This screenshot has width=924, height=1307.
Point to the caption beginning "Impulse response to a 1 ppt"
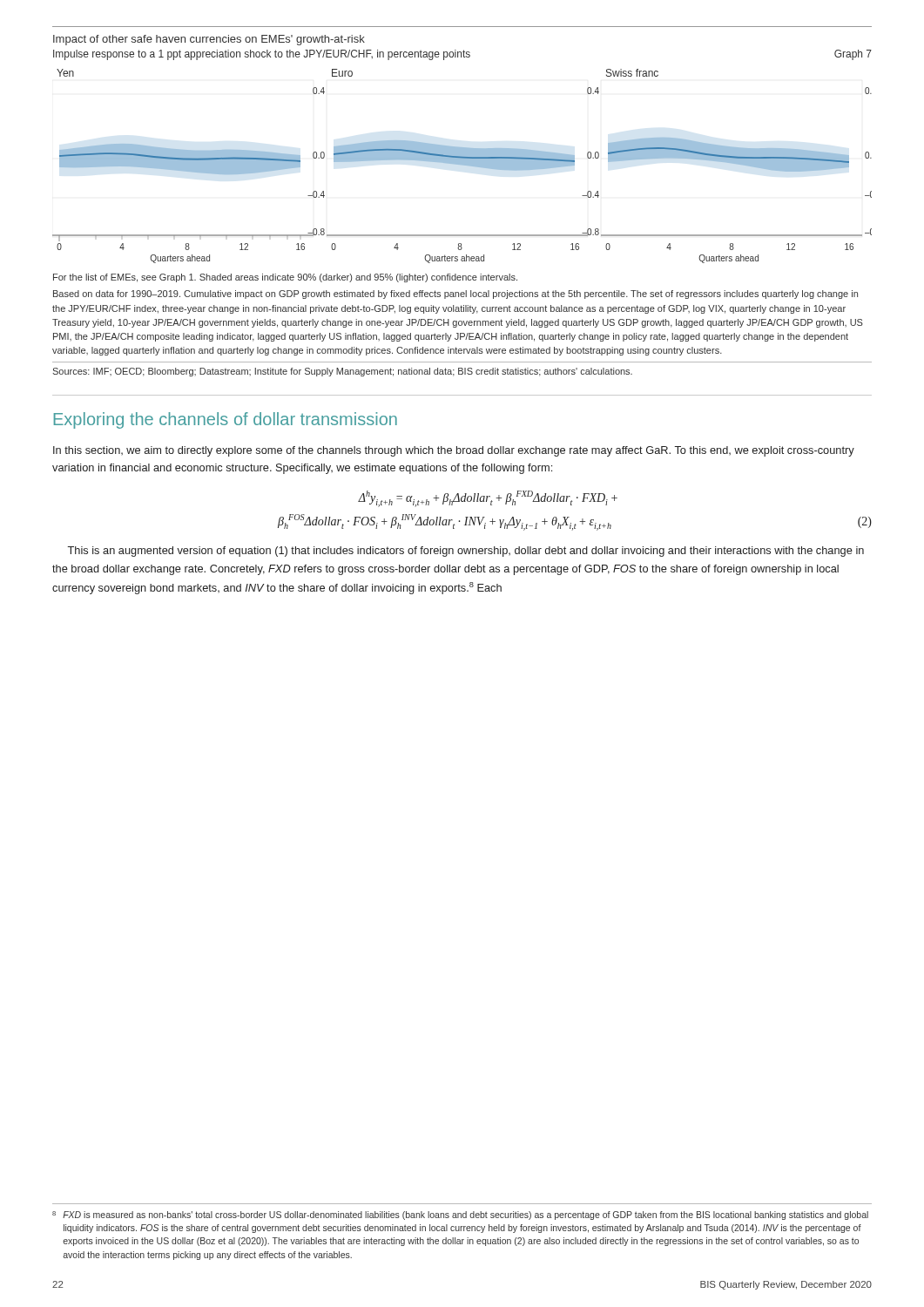coord(462,54)
